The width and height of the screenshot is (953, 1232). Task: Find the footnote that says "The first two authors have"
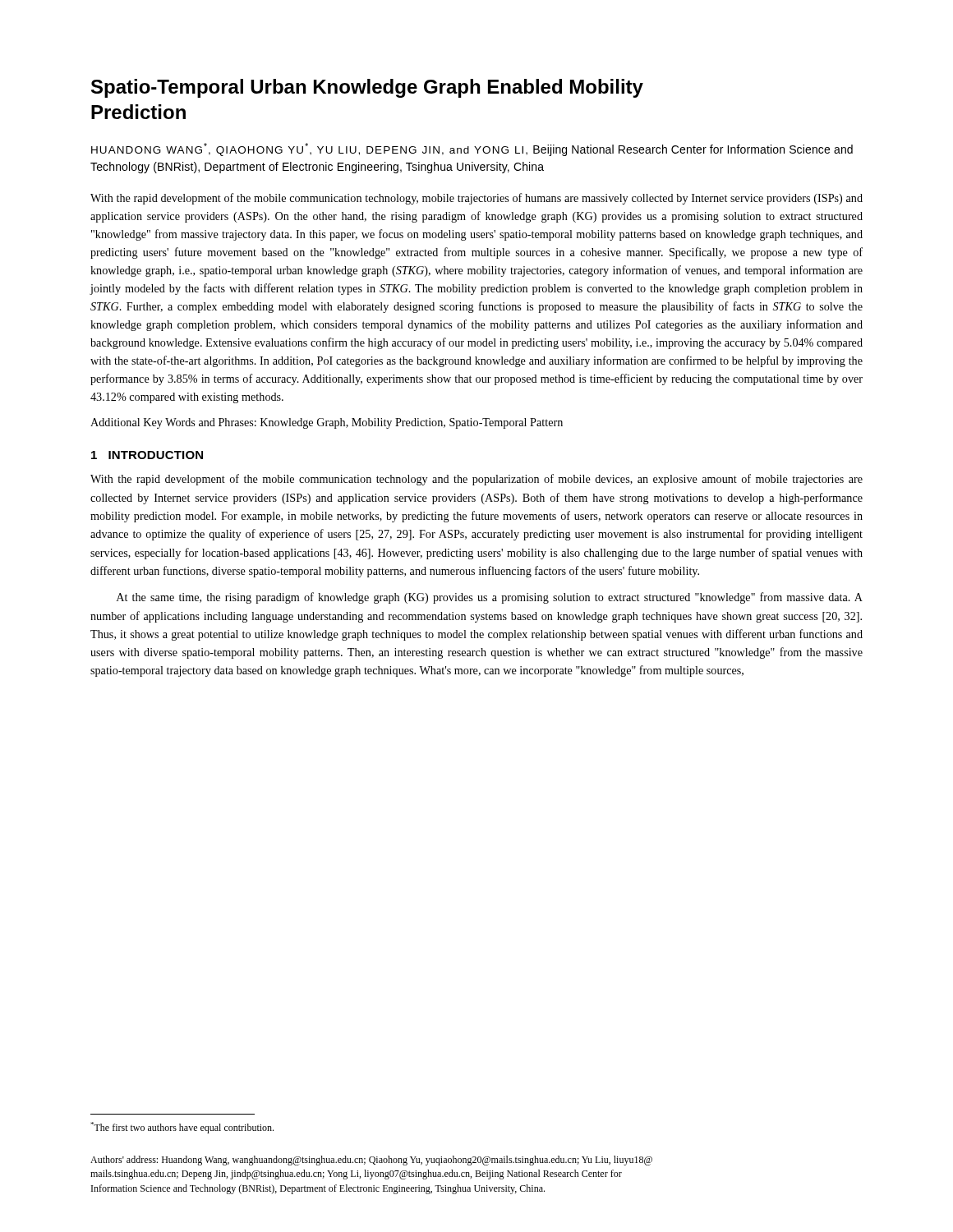click(182, 1127)
